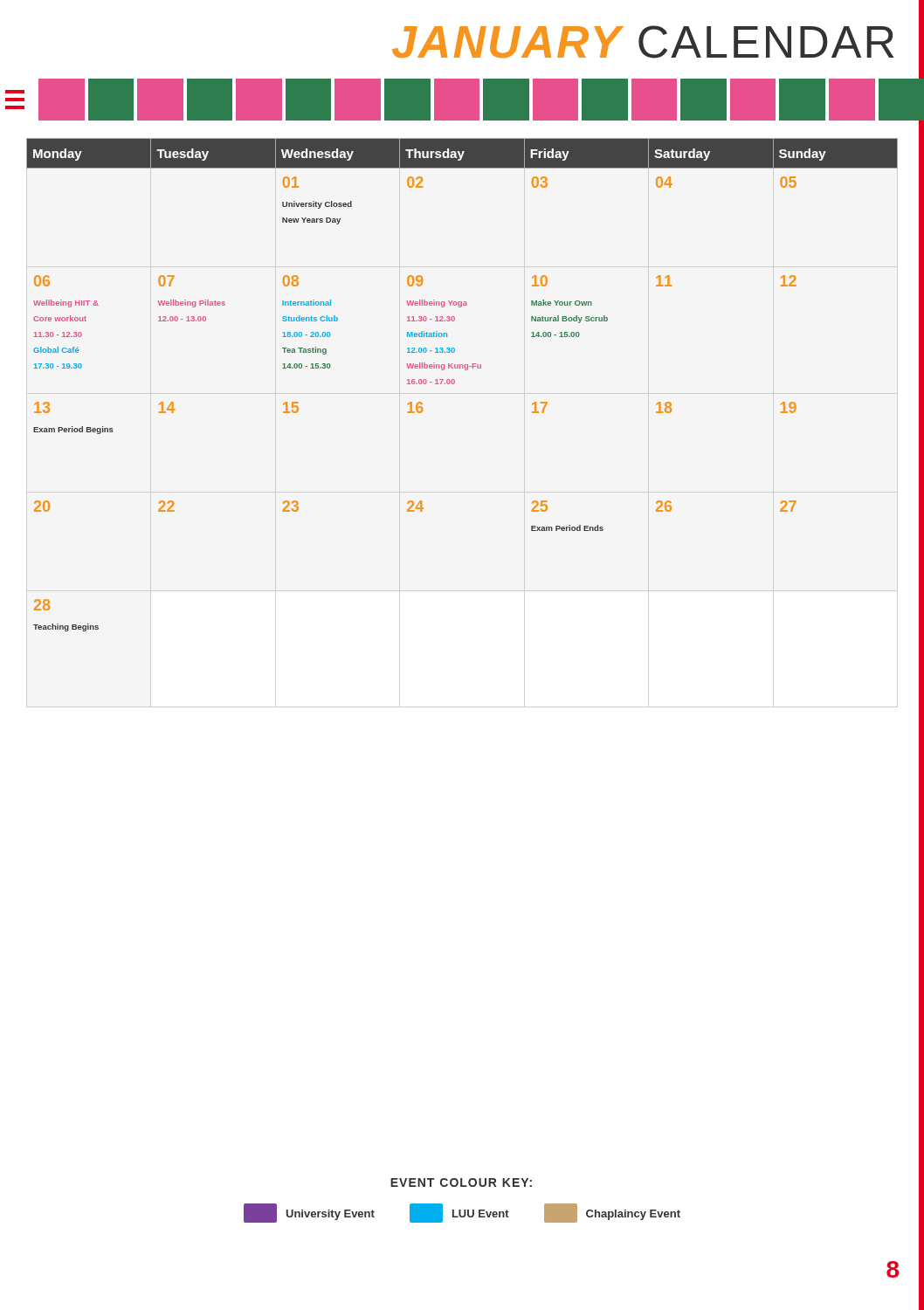Screen dimensions: 1310x924
Task: Click on the infographic
Action: (x=462, y=100)
